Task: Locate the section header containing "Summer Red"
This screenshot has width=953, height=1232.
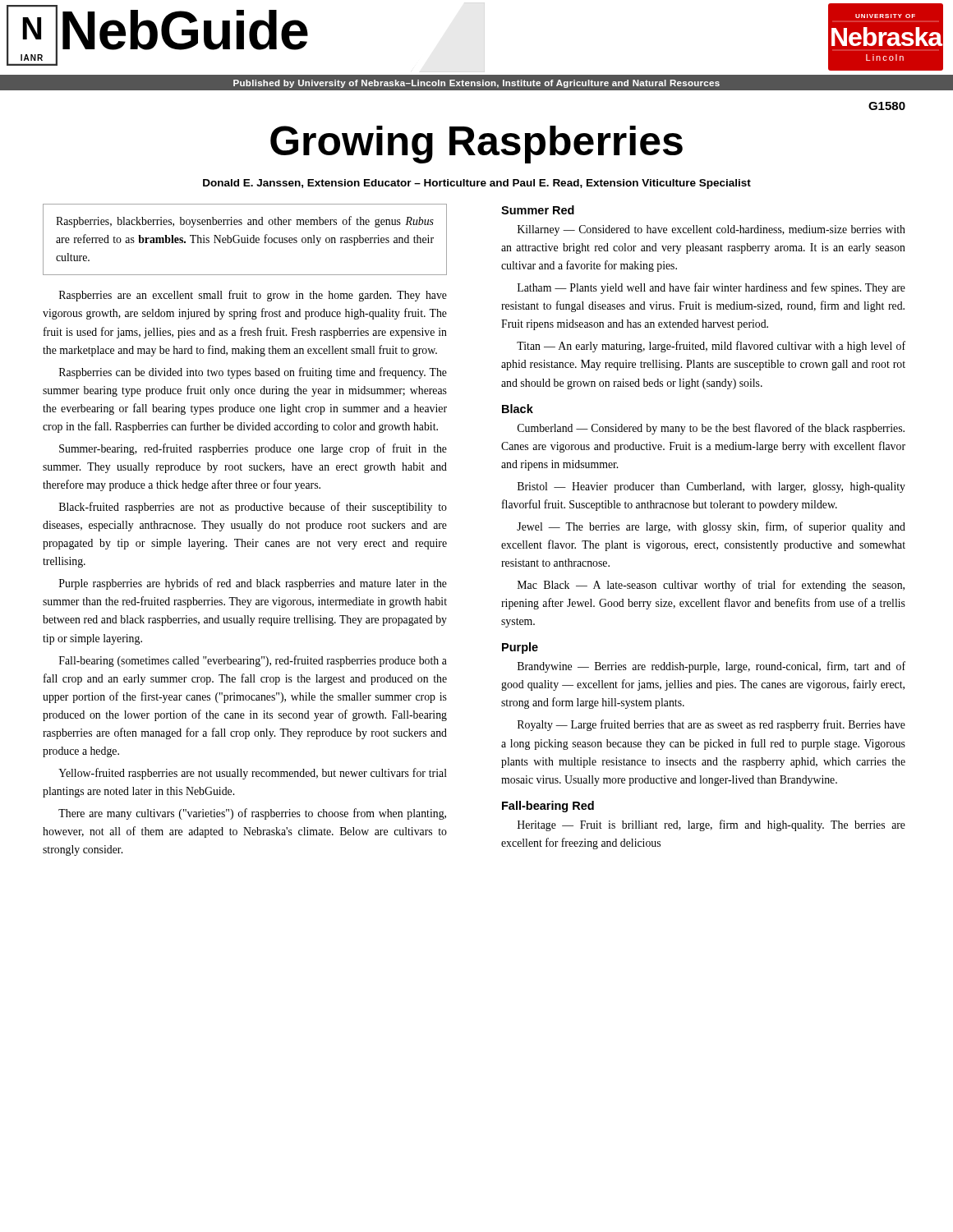Action: click(x=538, y=210)
